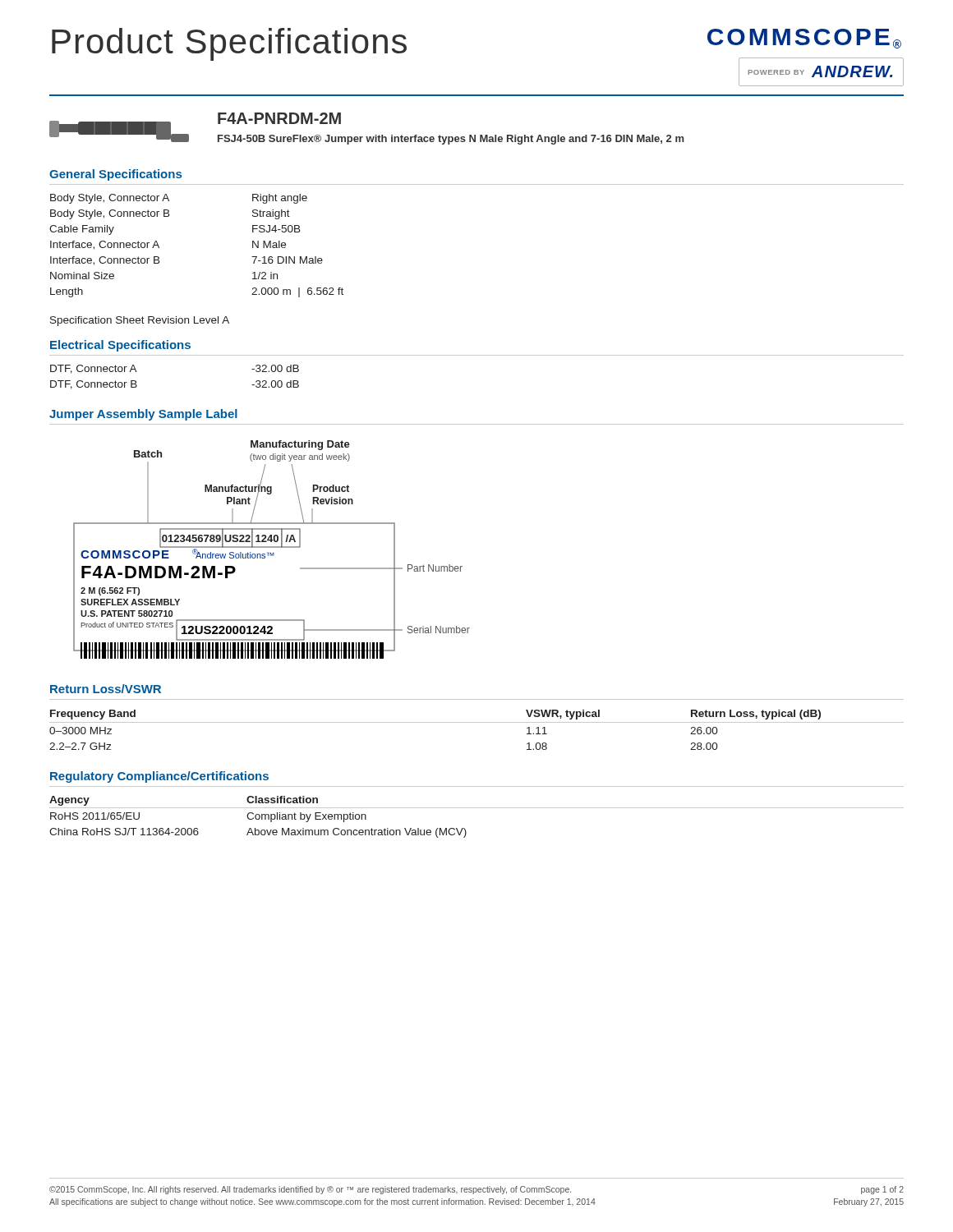Screen dimensions: 1232x953
Task: Find the table that mentions "DTF, Connector B"
Action: tap(476, 376)
